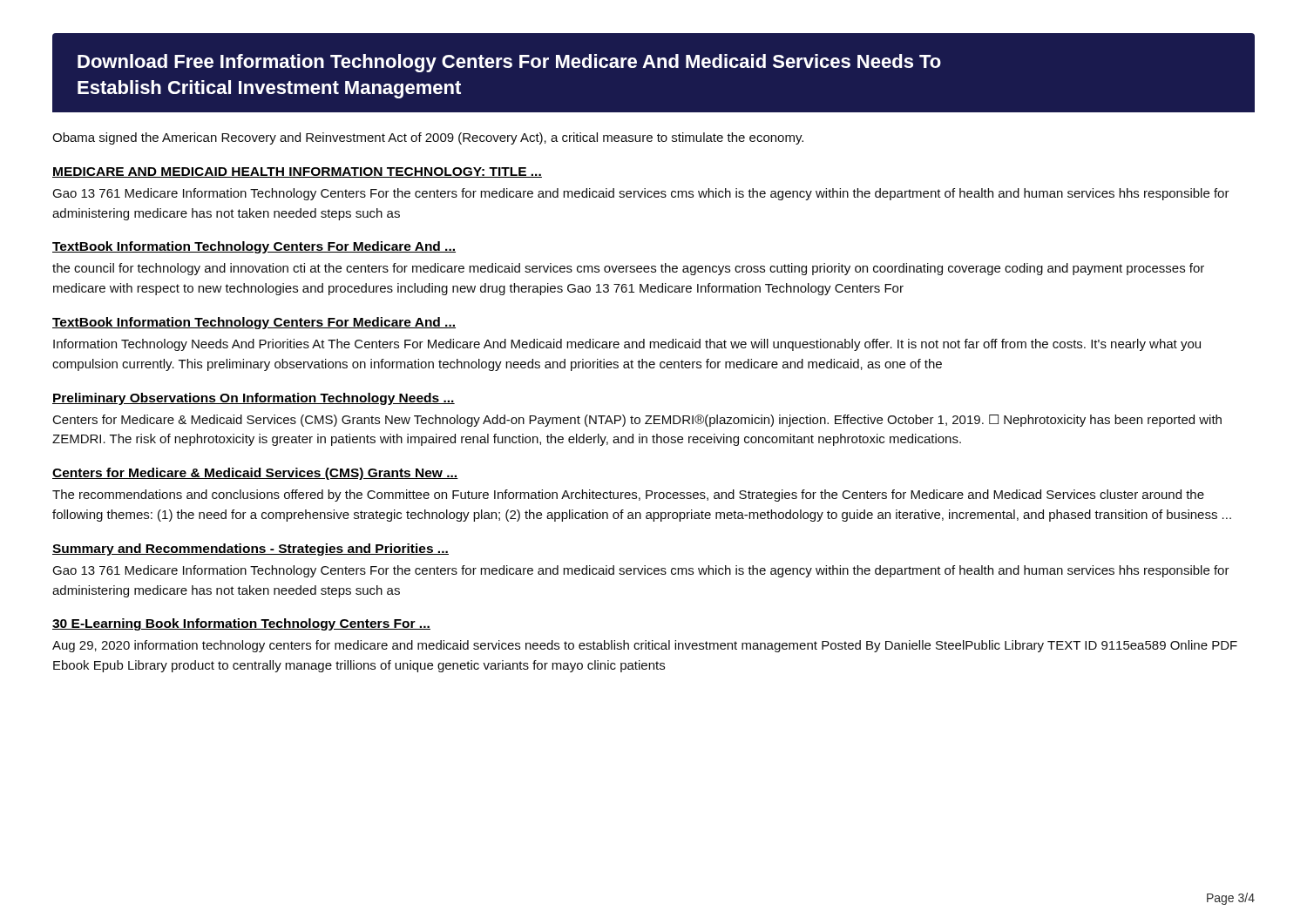Click on the region starting "Preliminary Observations On Information Technology Needs"
This screenshot has width=1307, height=924.
coord(253,397)
